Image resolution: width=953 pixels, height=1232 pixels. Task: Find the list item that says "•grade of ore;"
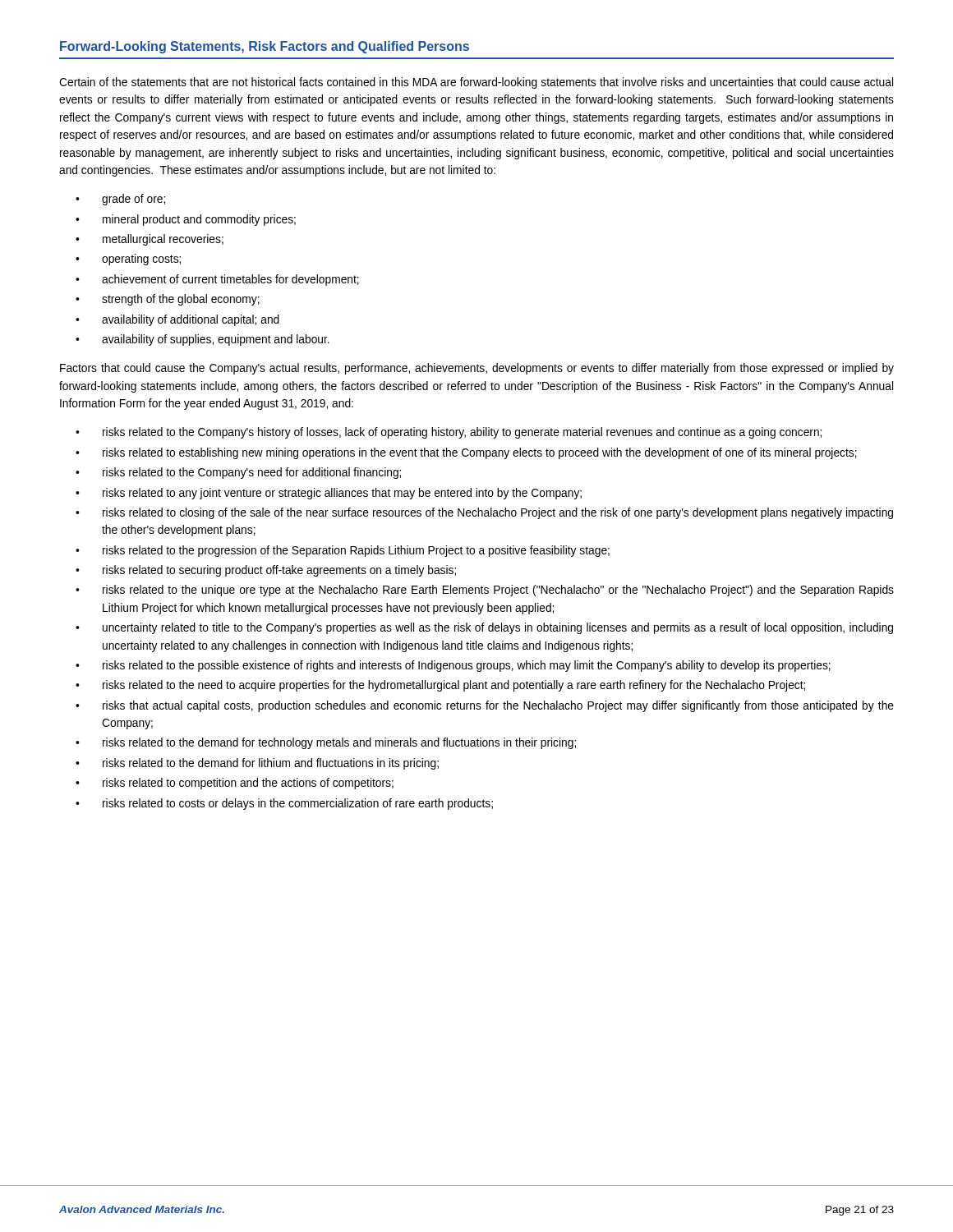(120, 200)
